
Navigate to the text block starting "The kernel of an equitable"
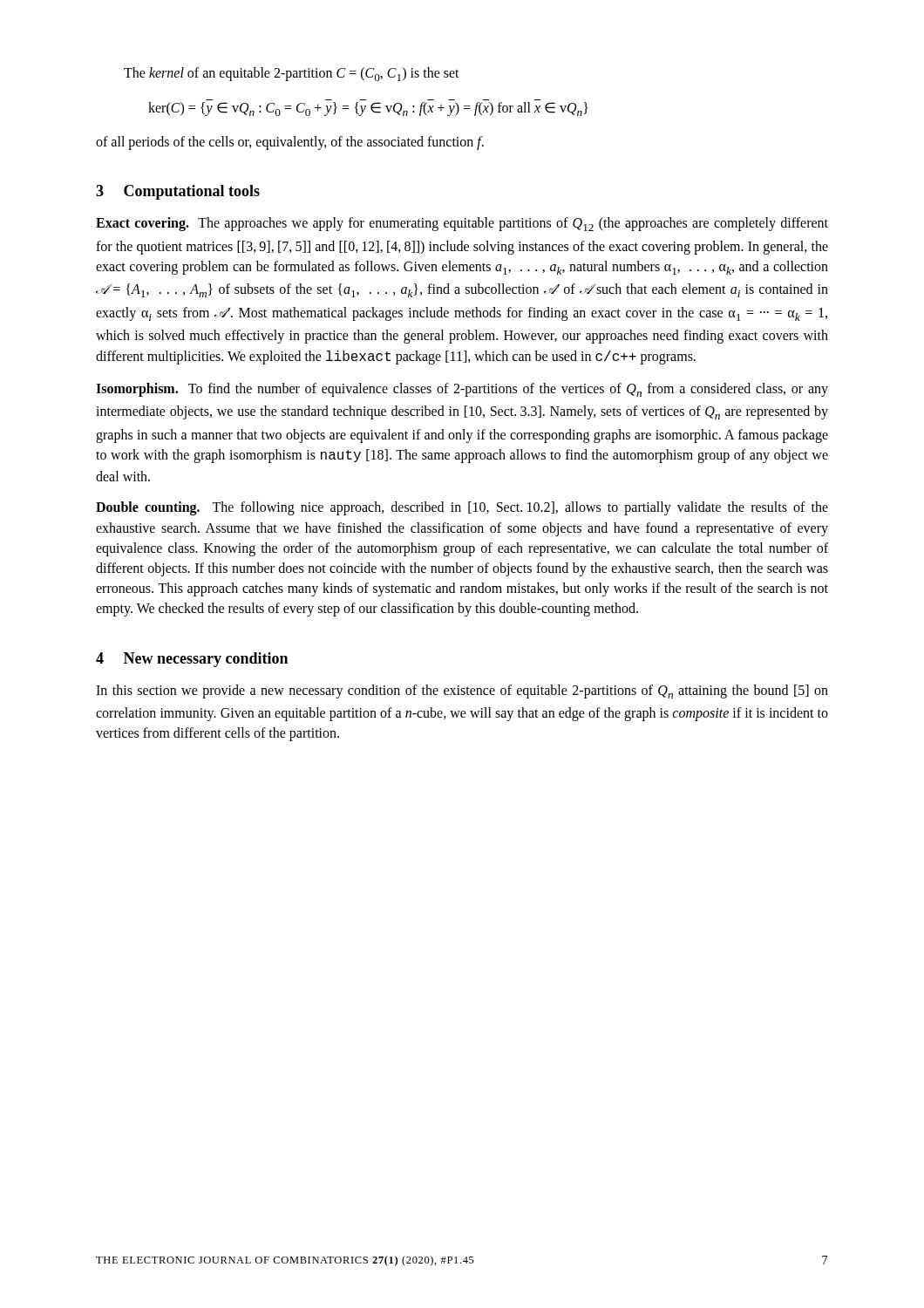(291, 75)
